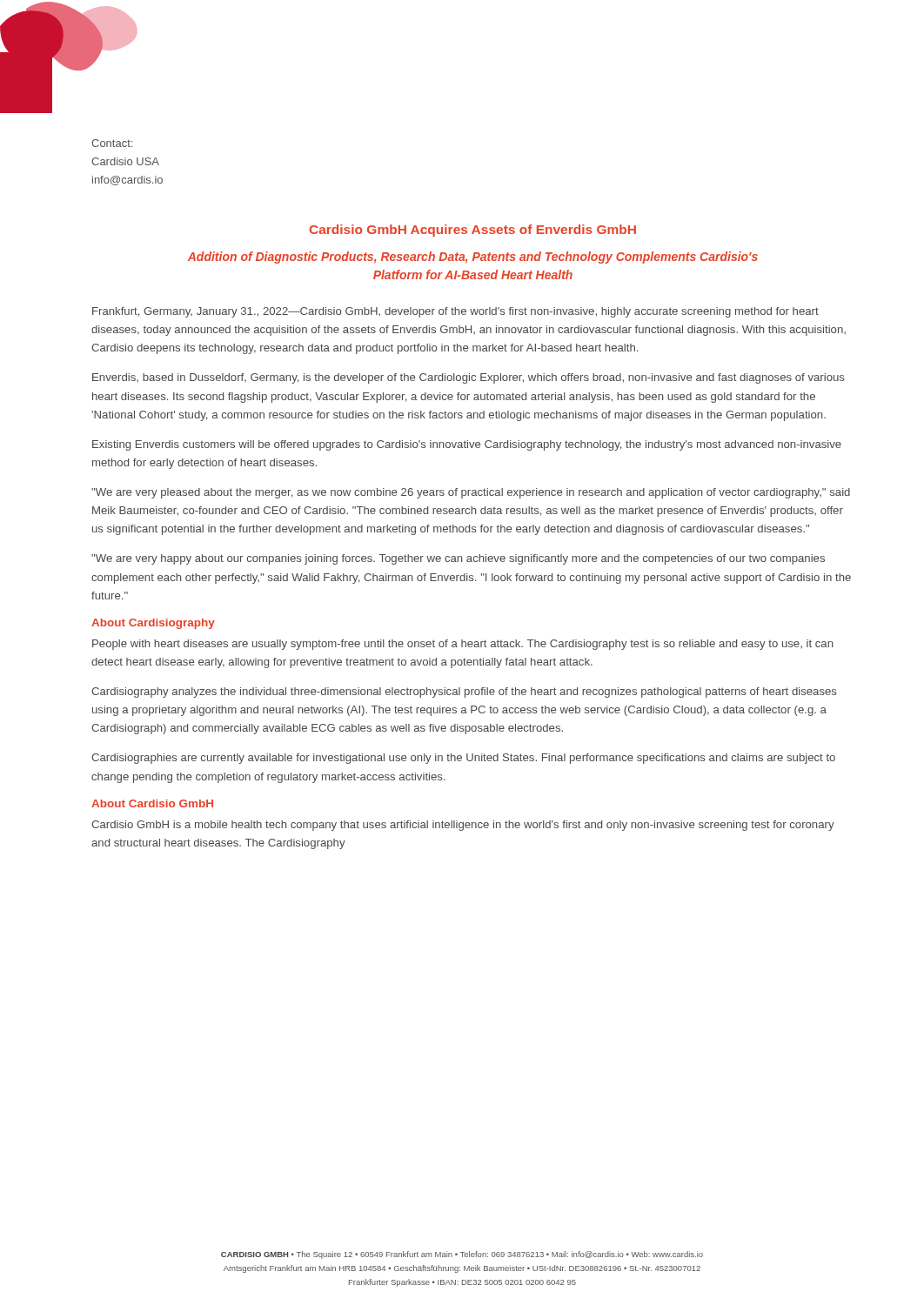Find the region starting "Contact: Cardisio USA info@cardis.io"
Image resolution: width=924 pixels, height=1305 pixels.
pos(127,161)
